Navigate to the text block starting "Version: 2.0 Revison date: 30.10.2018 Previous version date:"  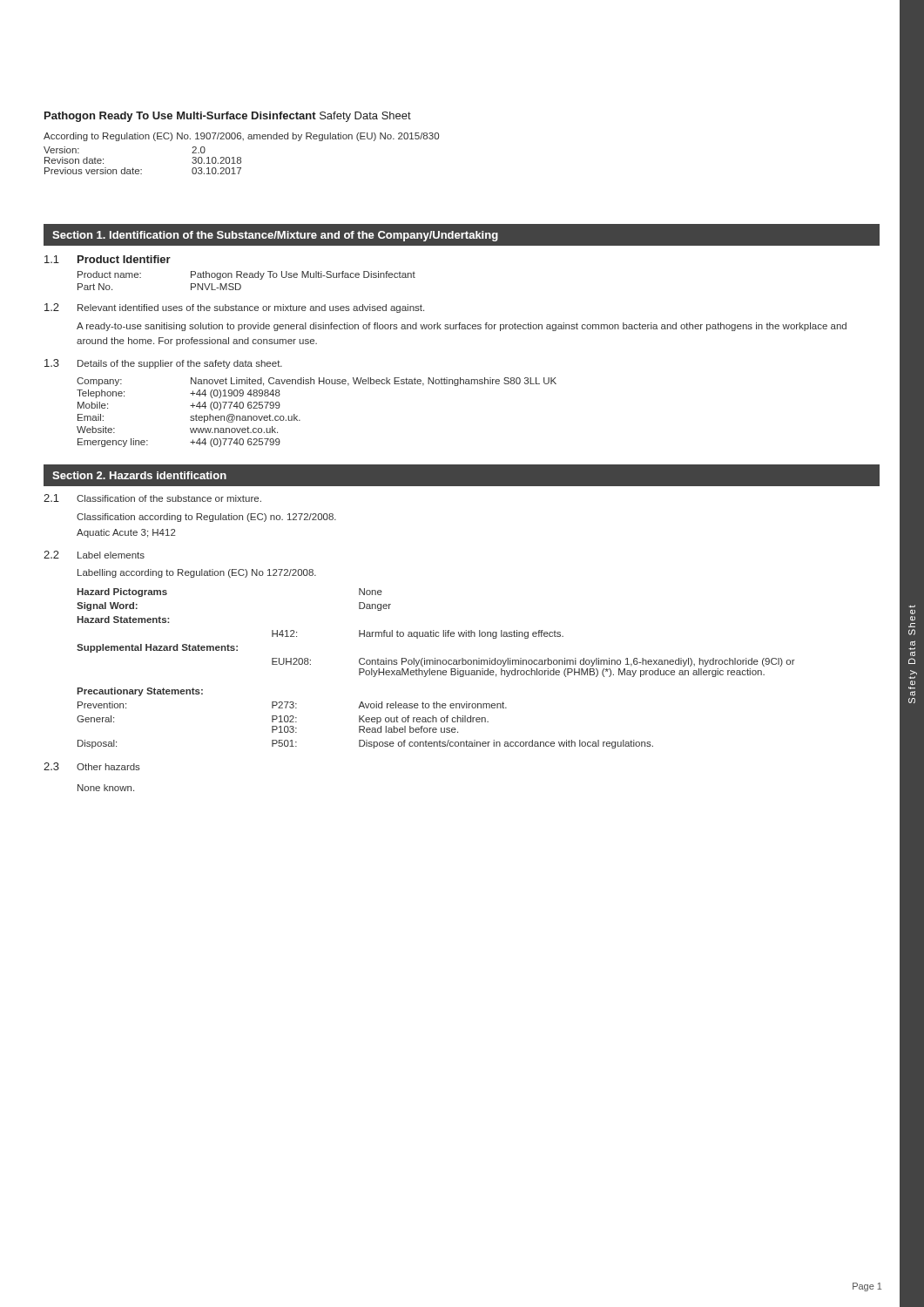143,160
